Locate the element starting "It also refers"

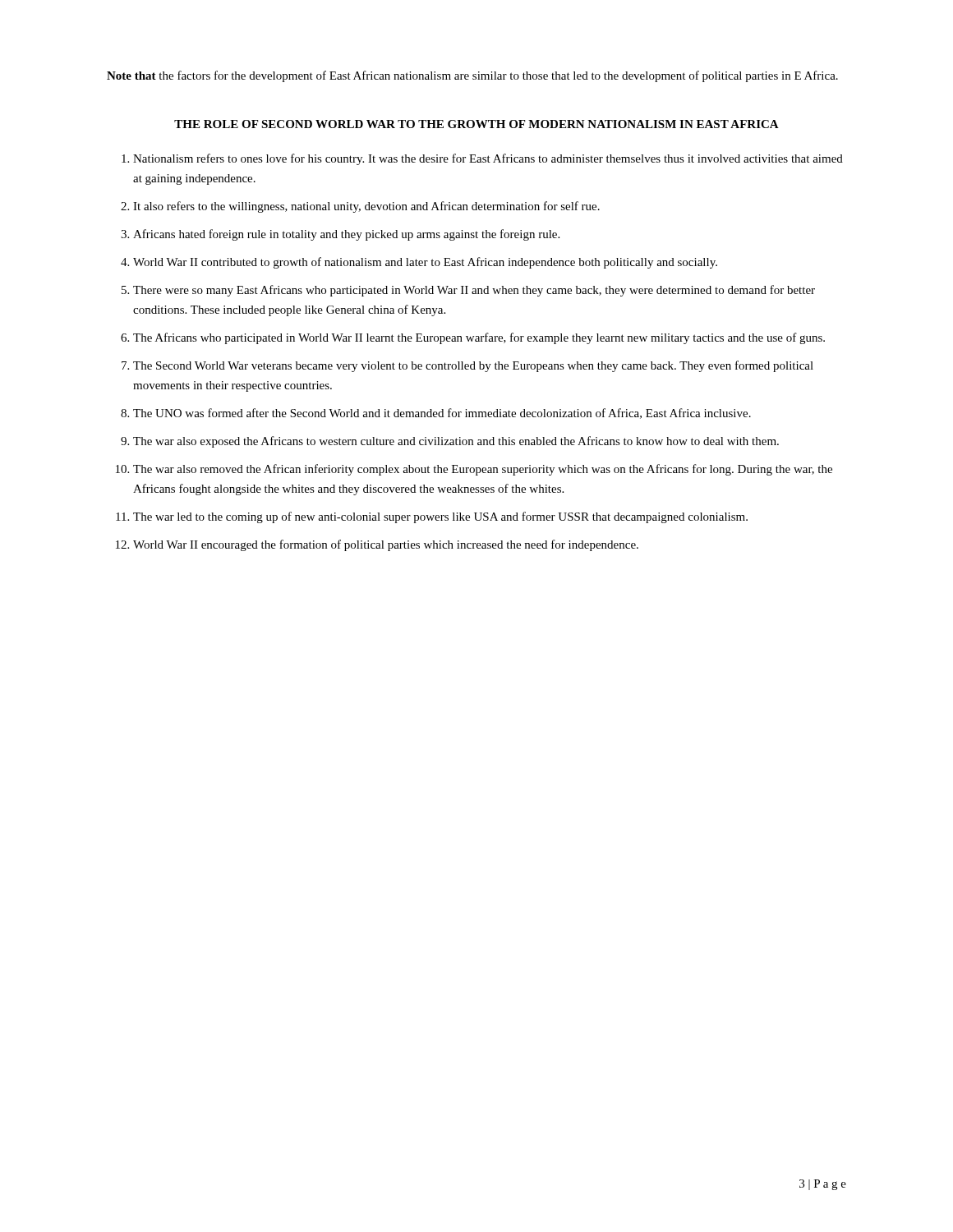(490, 206)
